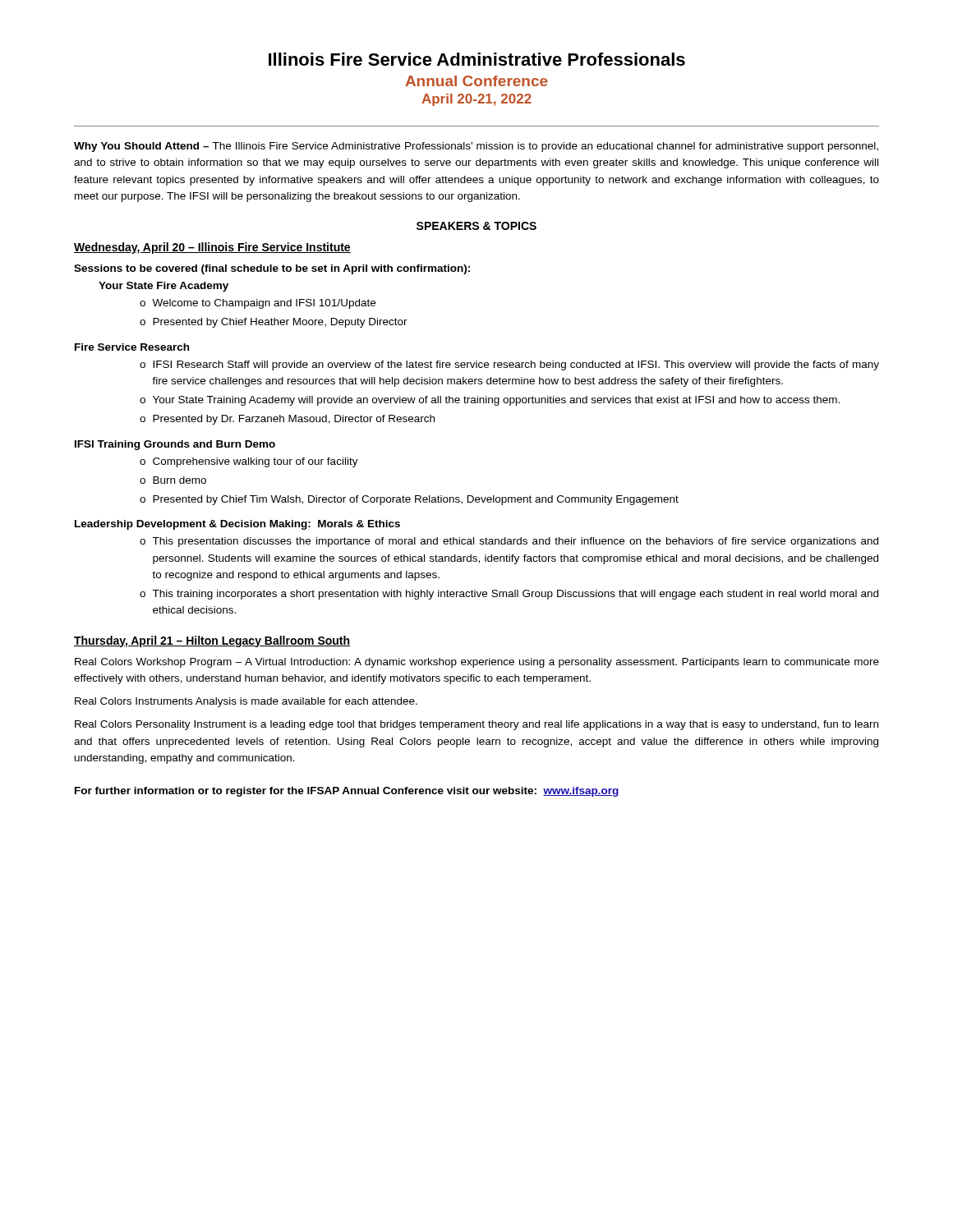
Task: Find the block on this page that starts "o Presented by Chief Tim Walsh,"
Action: [509, 500]
